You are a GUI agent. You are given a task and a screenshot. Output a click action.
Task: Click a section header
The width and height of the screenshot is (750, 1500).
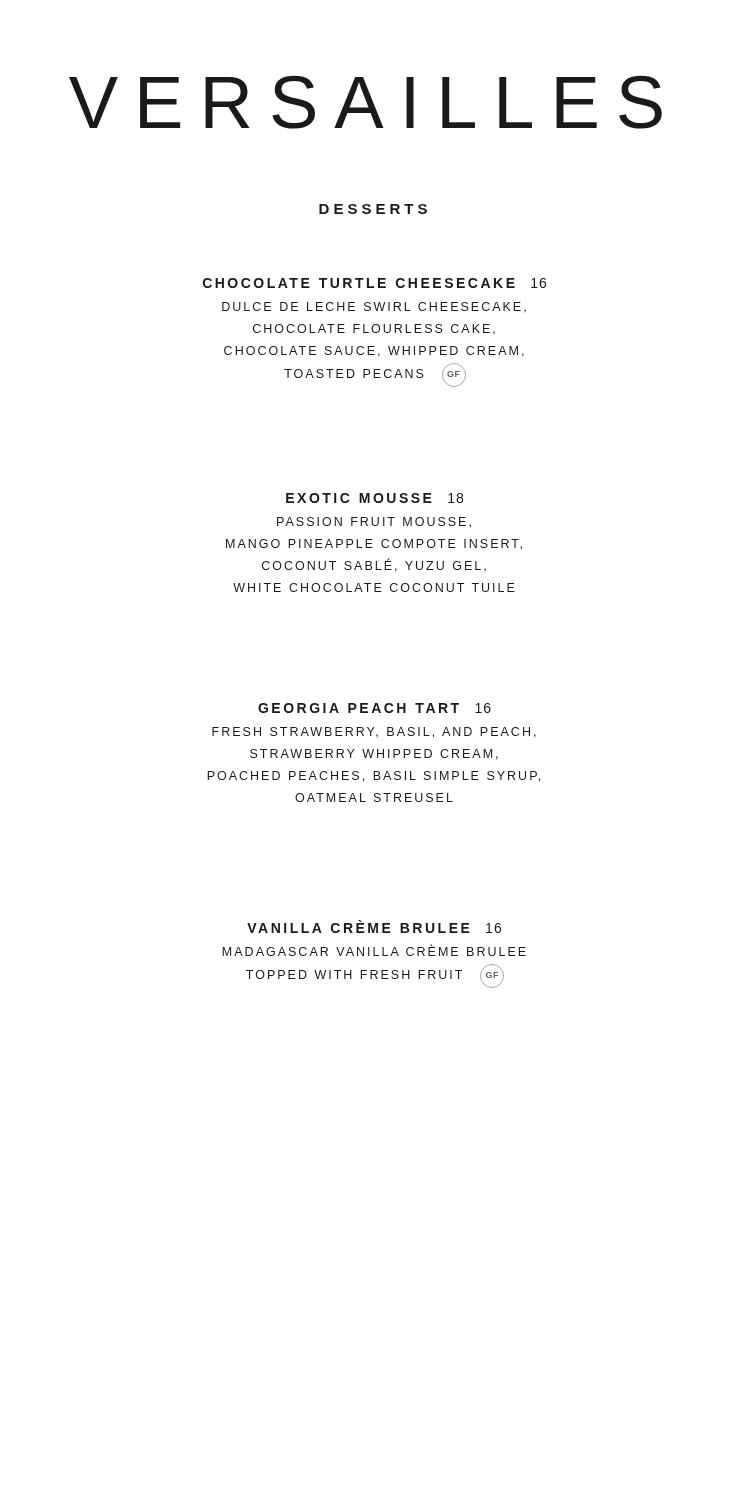click(x=375, y=208)
